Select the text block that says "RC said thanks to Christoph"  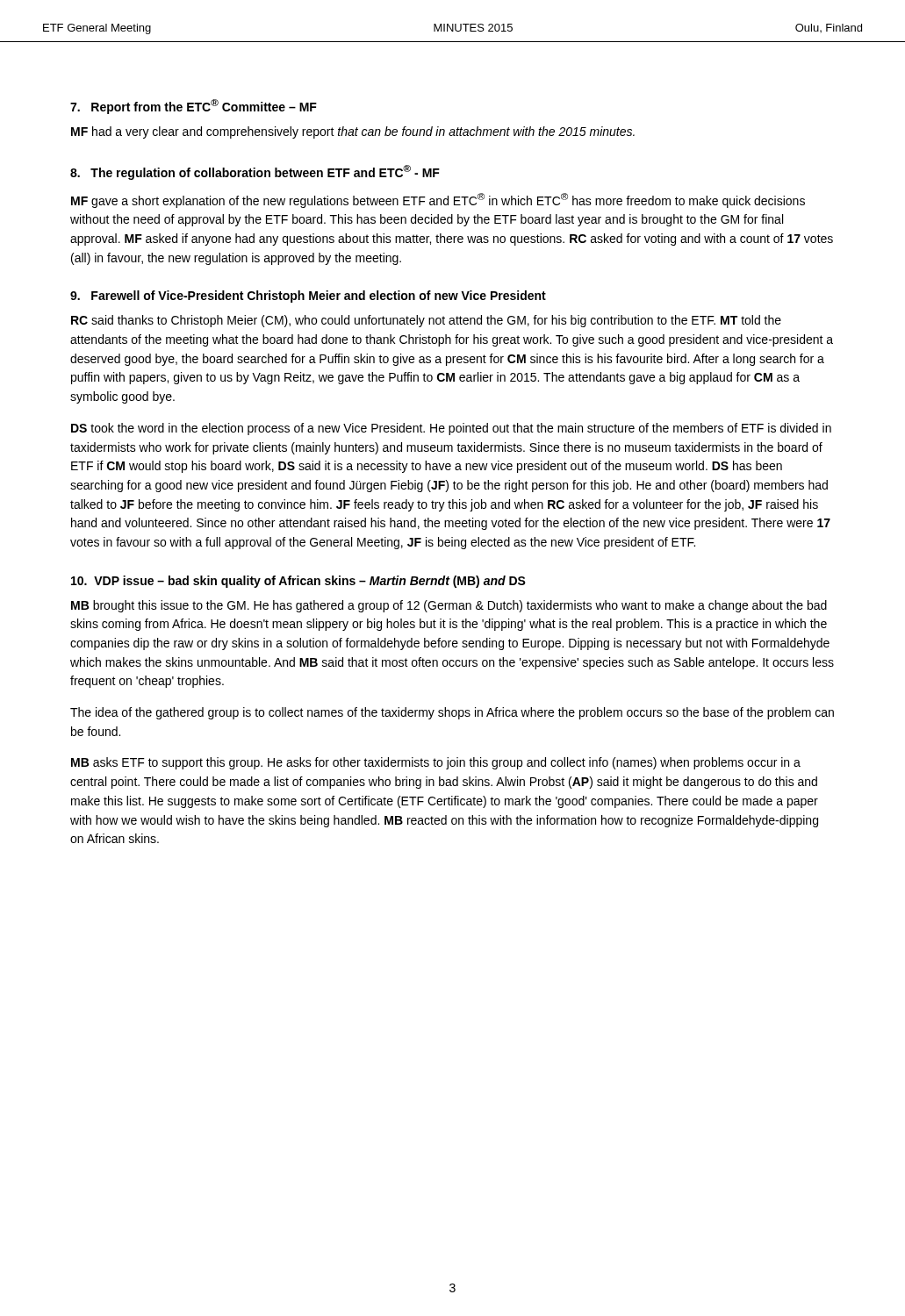452,359
